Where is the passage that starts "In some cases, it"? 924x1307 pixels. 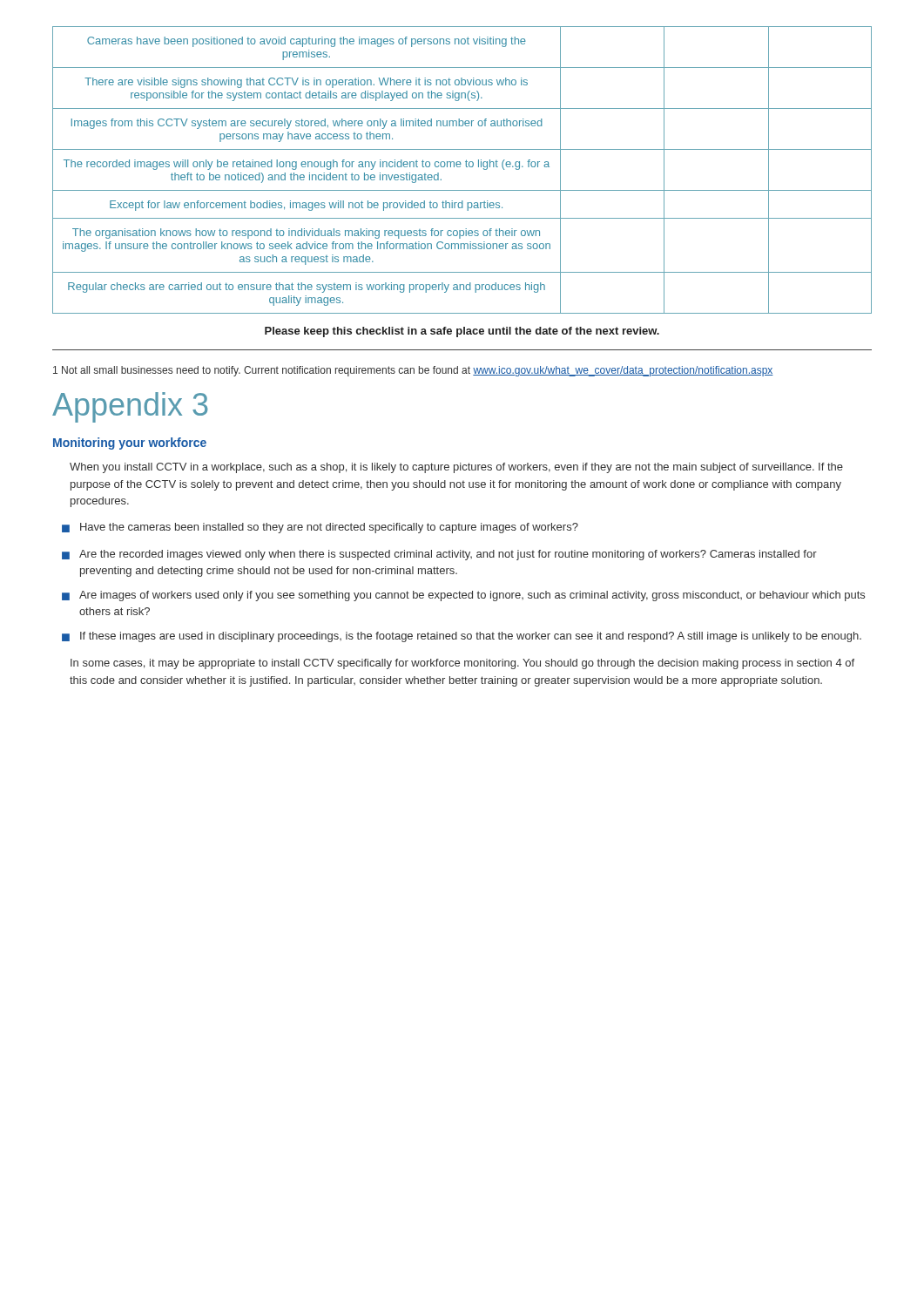[462, 671]
